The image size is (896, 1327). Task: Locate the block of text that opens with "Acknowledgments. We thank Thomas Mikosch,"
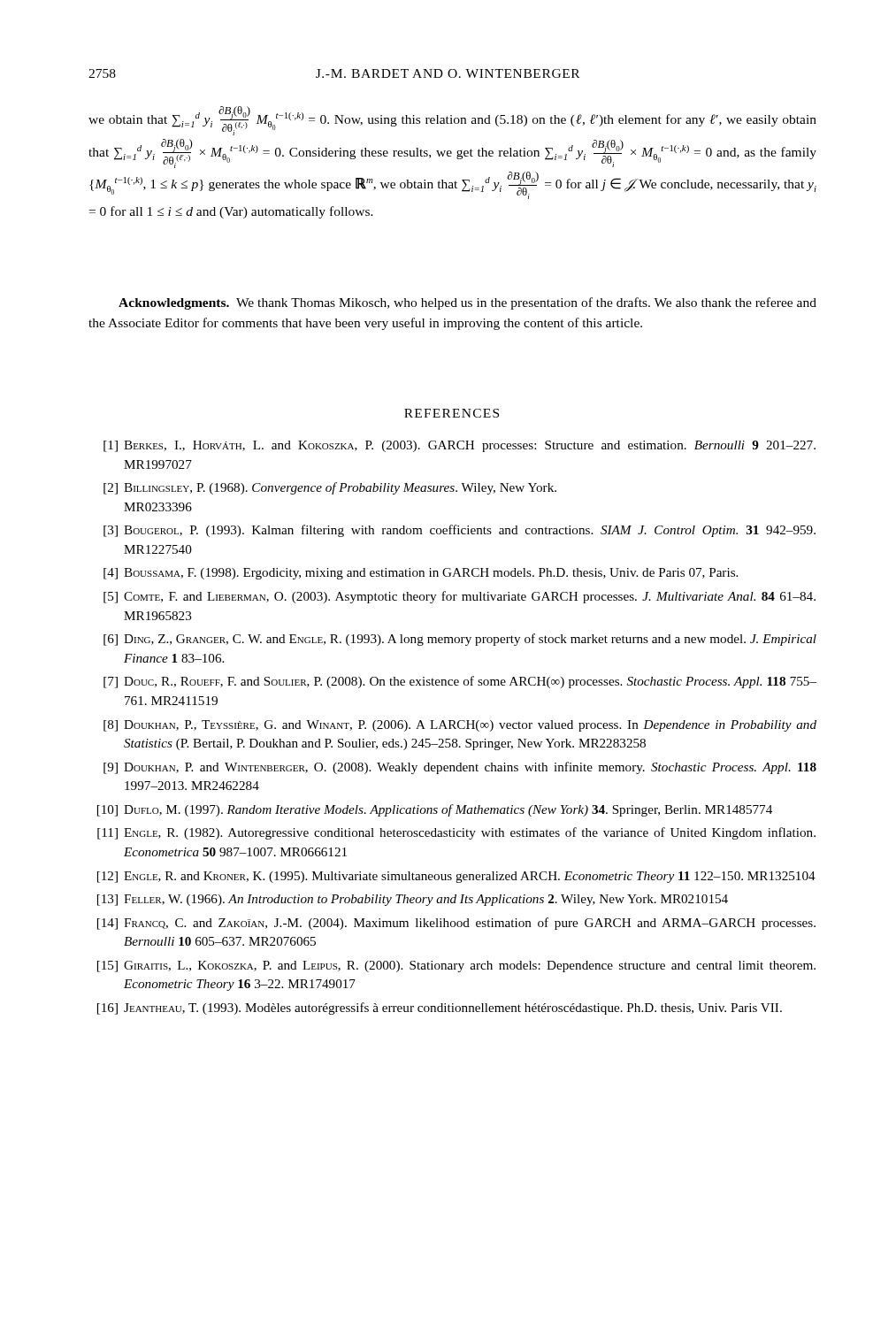tap(452, 313)
